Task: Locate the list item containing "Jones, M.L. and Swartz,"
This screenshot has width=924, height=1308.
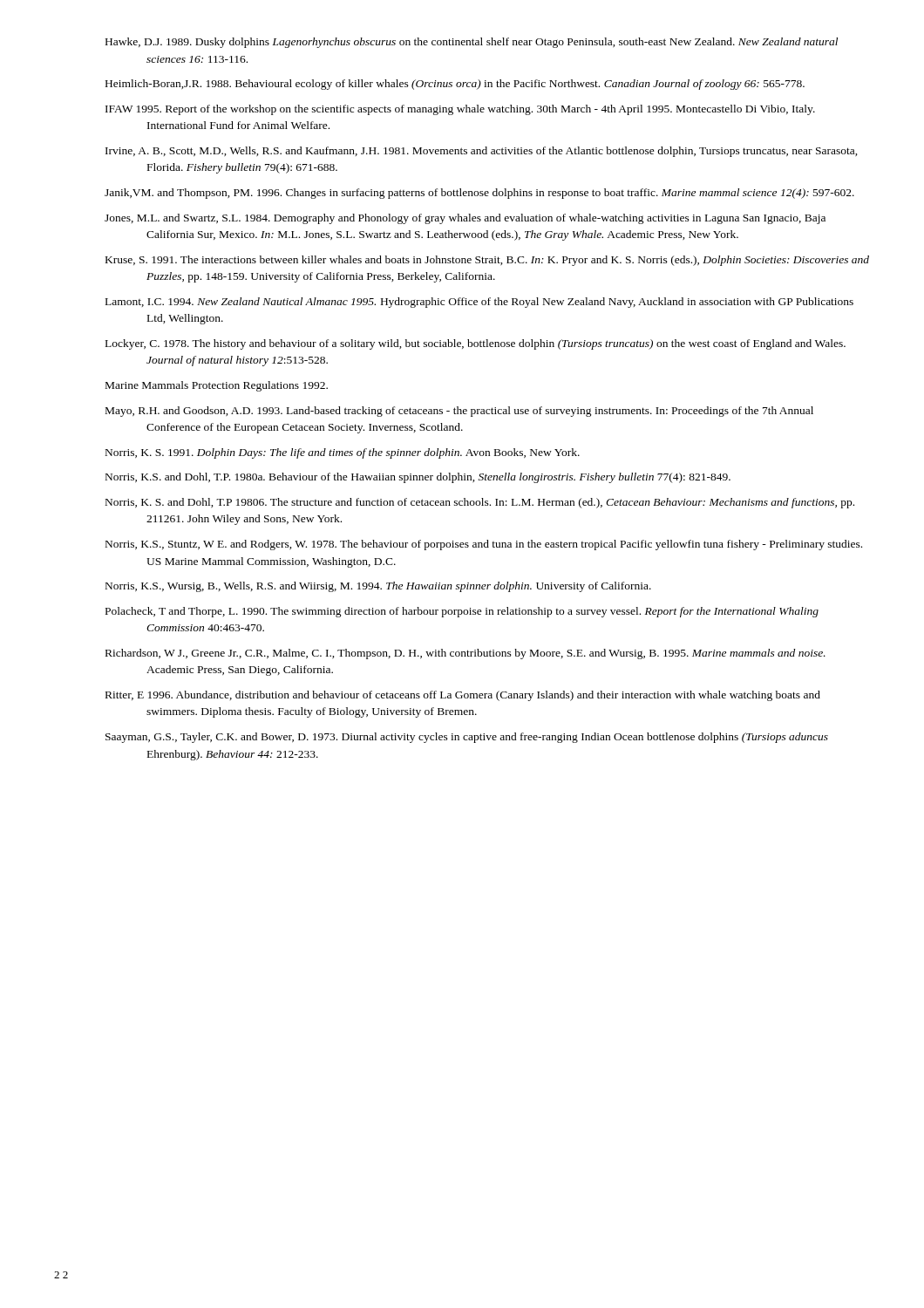Action: coord(465,226)
